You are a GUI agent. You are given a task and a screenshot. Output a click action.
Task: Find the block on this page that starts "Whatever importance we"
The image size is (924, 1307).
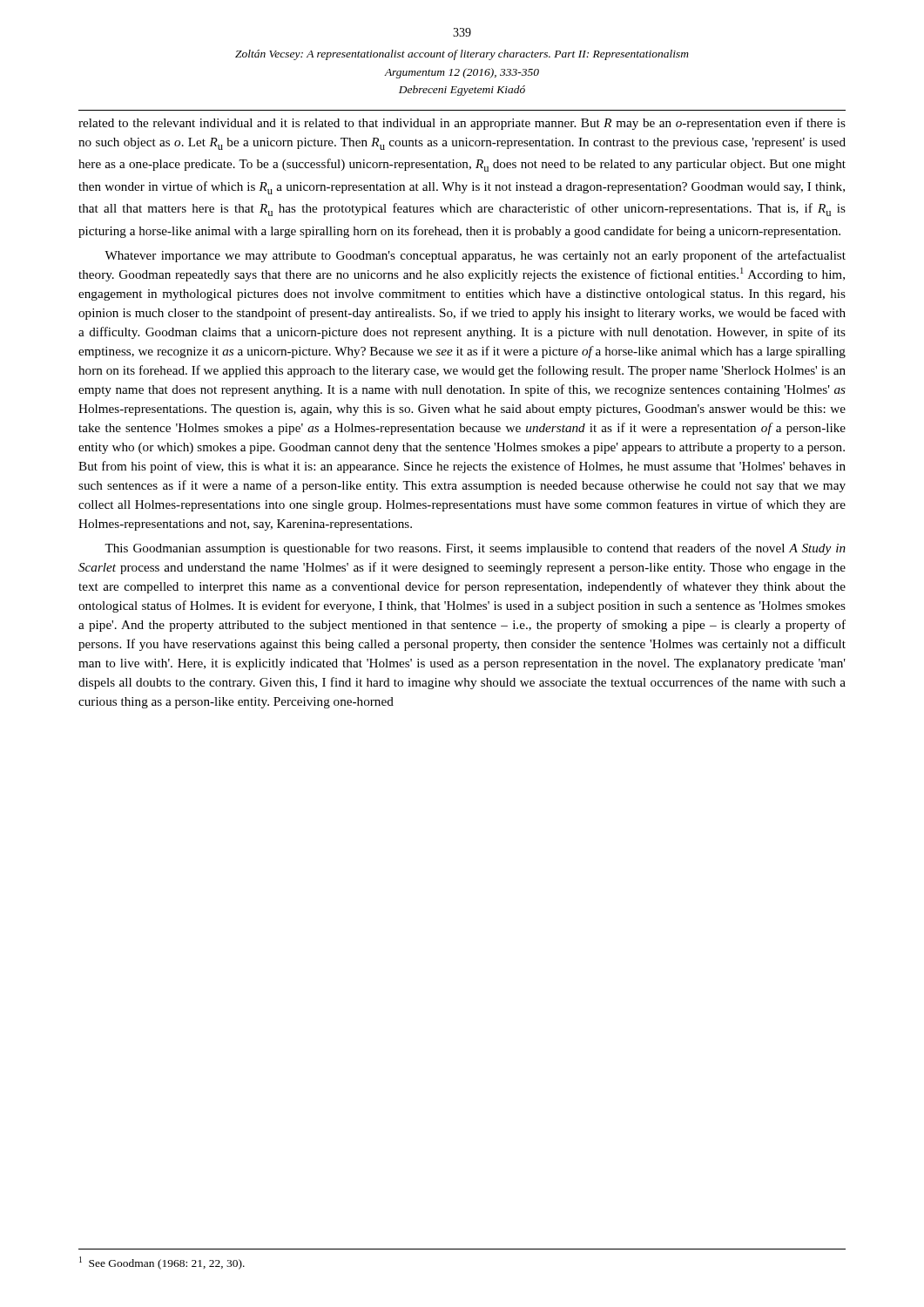pyautogui.click(x=462, y=389)
